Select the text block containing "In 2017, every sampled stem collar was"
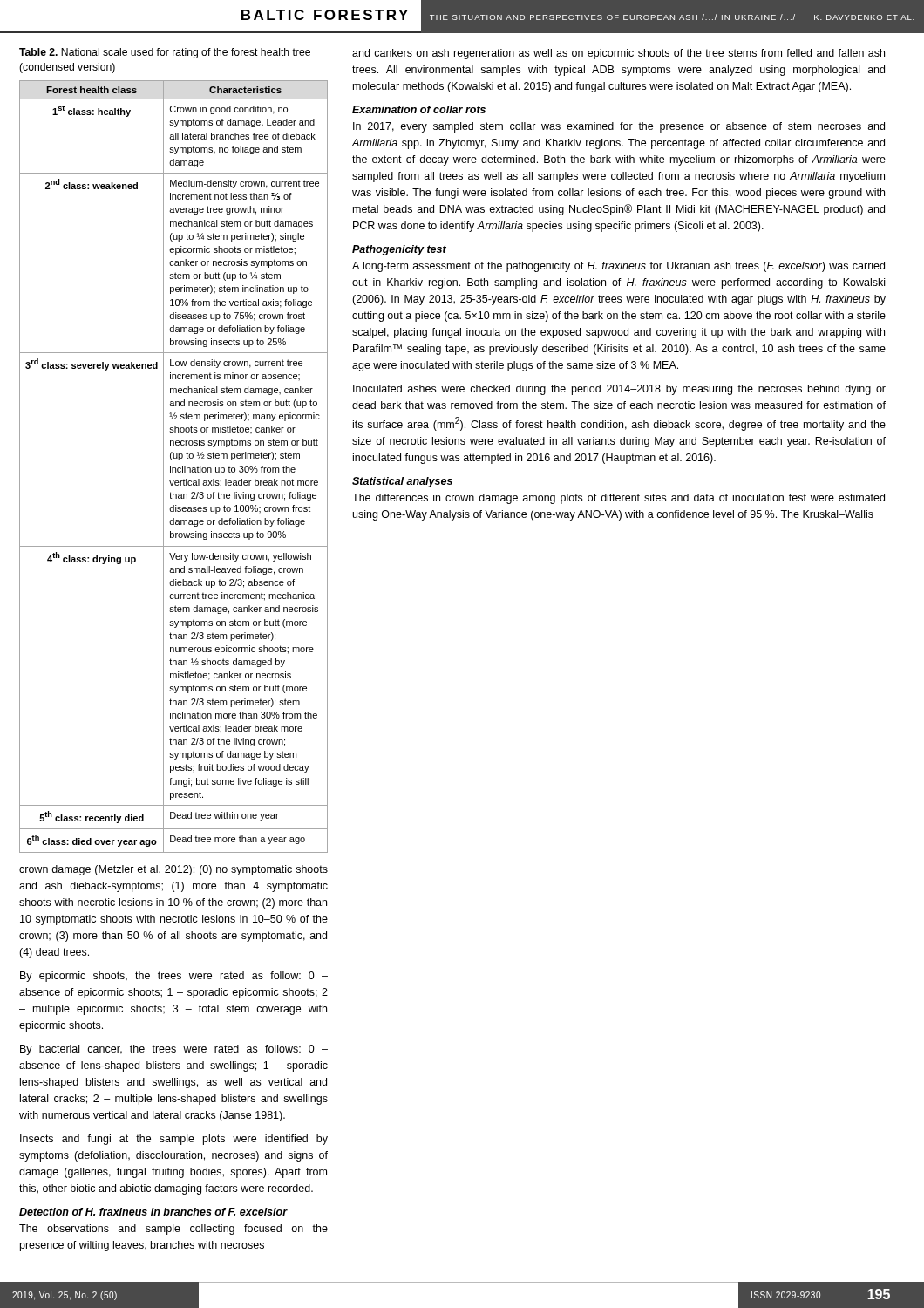The image size is (924, 1308). 619,176
